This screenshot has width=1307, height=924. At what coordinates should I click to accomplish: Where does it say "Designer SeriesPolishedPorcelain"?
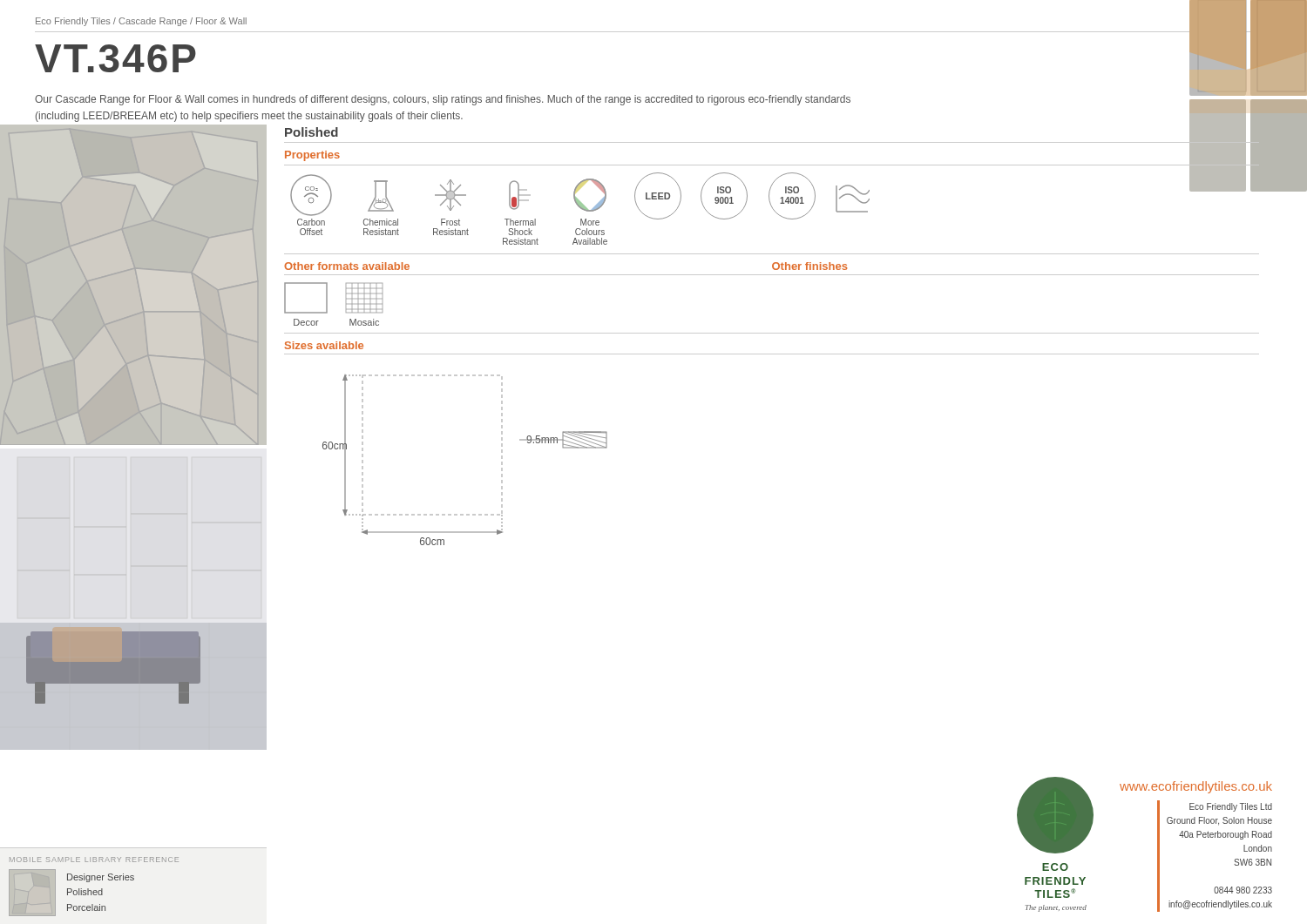tap(100, 892)
